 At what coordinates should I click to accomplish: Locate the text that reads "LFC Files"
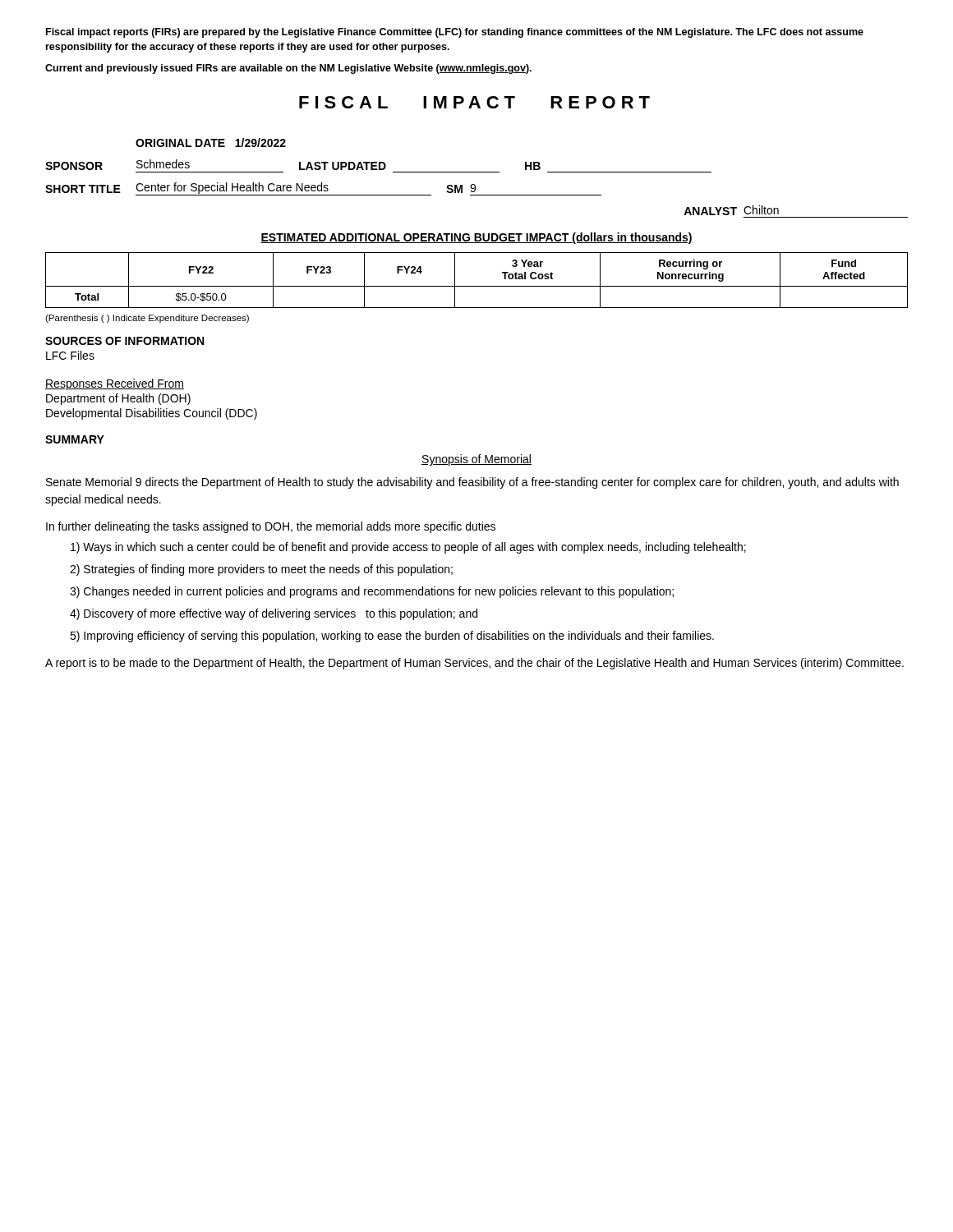[70, 356]
